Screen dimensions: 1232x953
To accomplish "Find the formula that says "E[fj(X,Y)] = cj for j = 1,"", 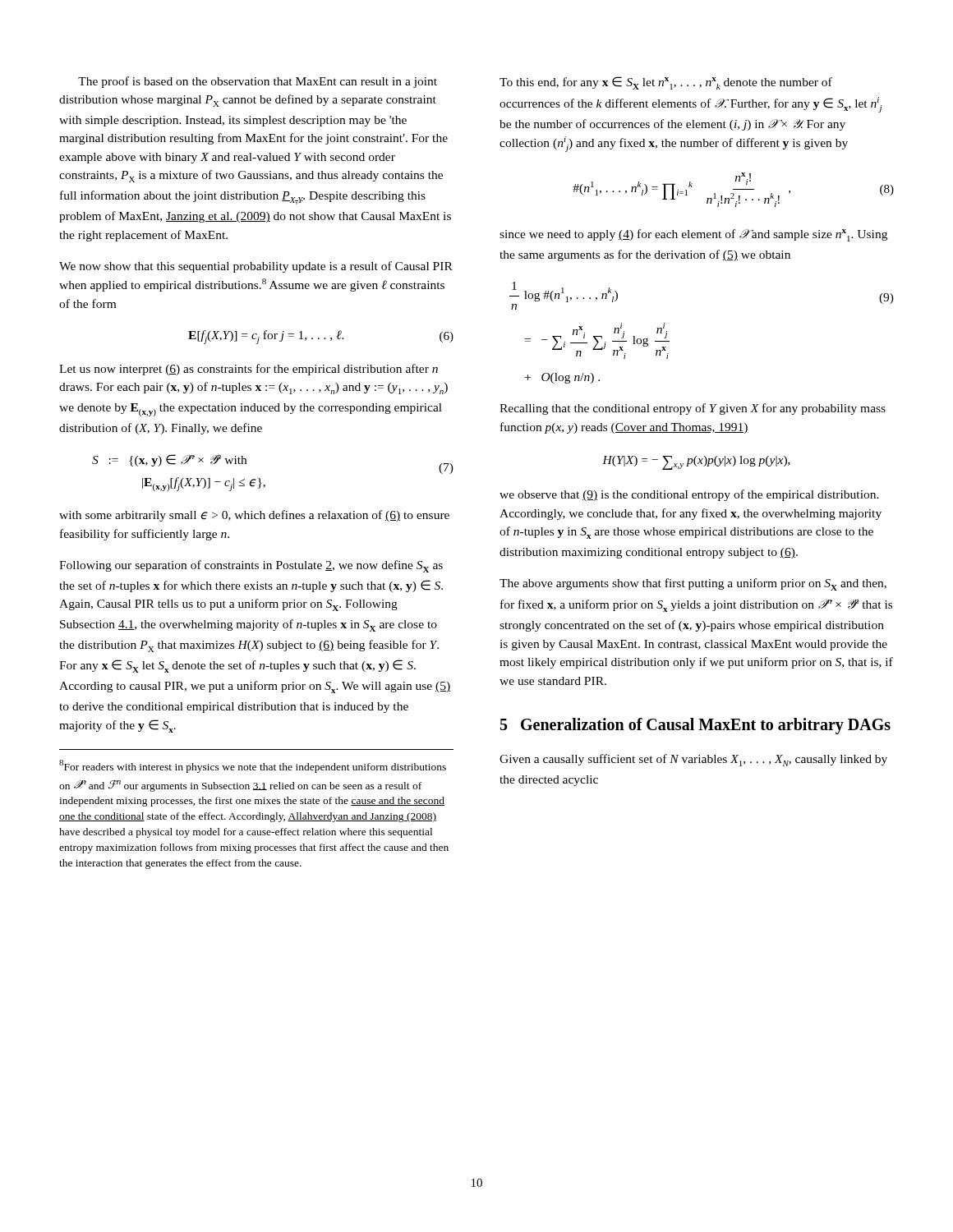I will tap(281, 336).
